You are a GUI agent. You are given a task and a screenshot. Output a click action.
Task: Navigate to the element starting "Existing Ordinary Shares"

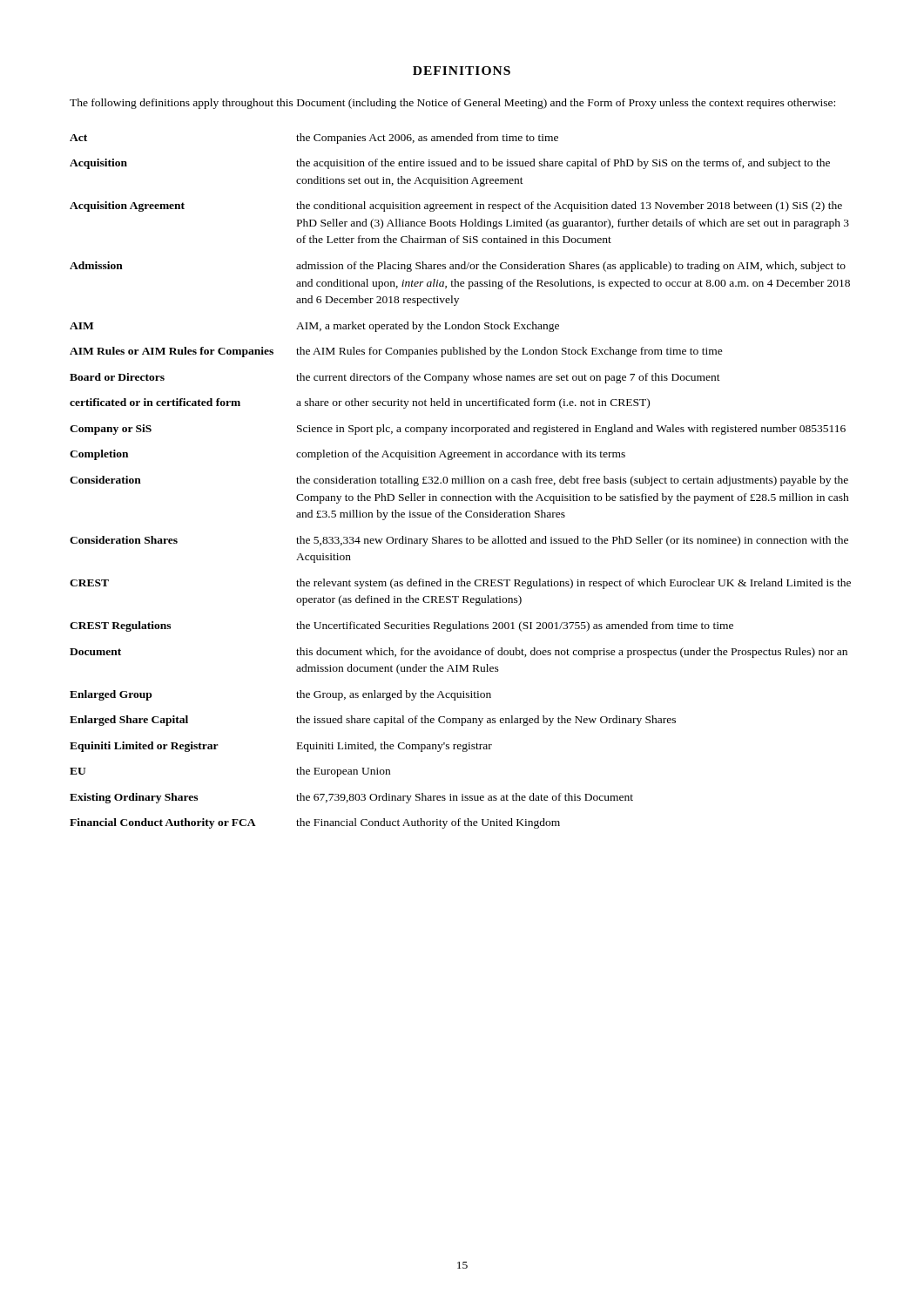134,797
